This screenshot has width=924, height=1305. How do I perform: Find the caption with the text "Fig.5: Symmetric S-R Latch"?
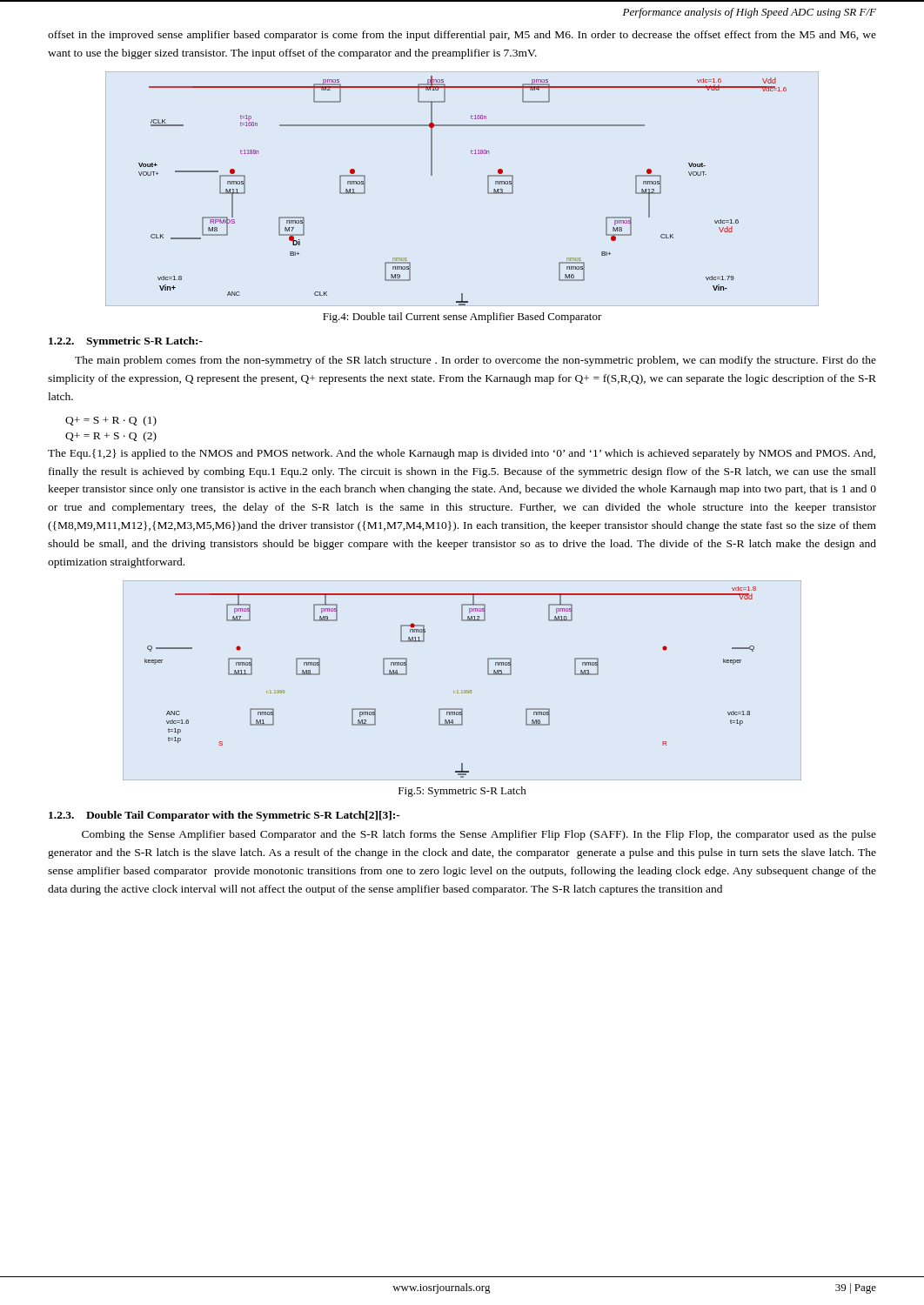click(x=462, y=790)
